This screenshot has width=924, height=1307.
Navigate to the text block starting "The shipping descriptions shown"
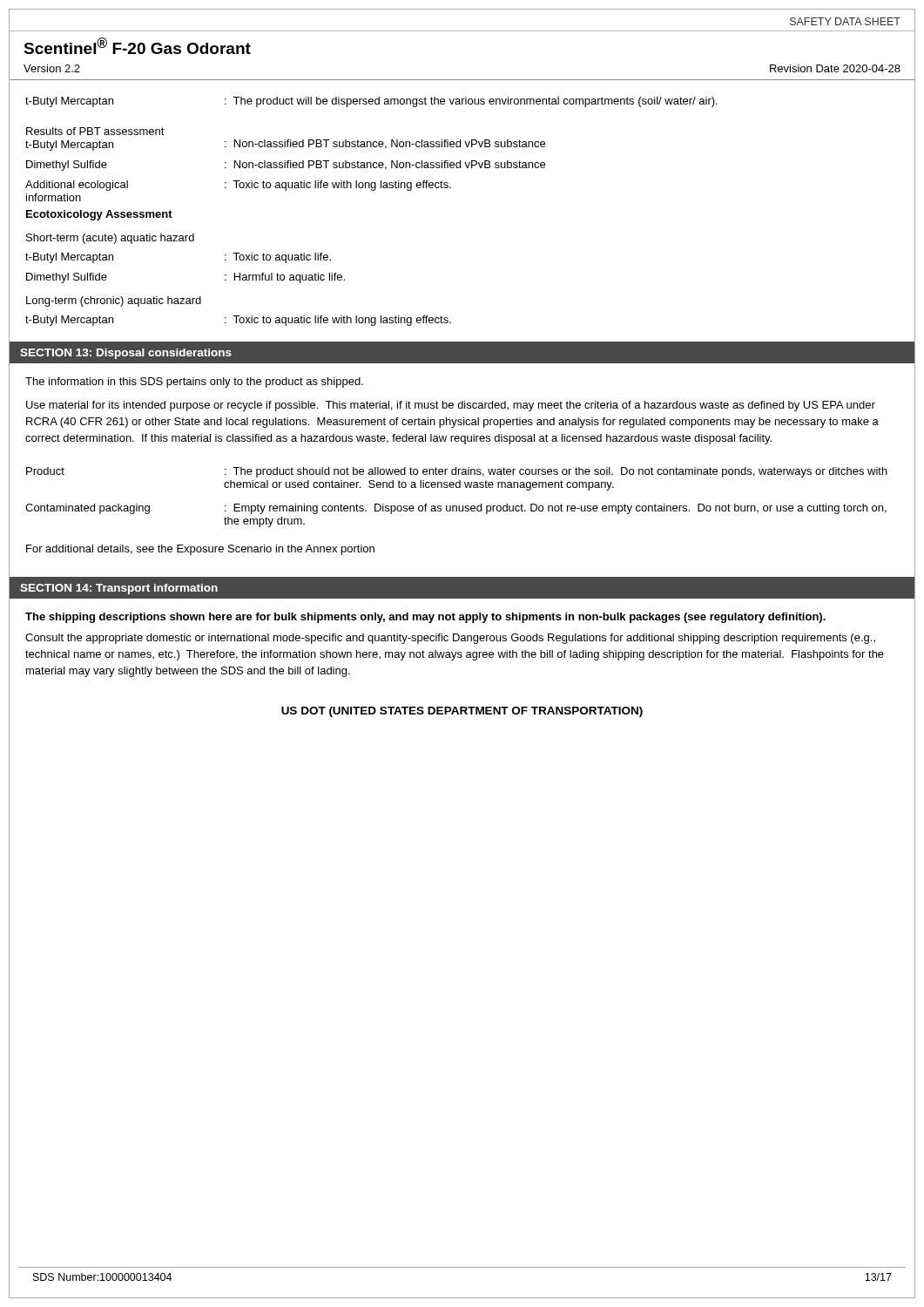point(426,616)
